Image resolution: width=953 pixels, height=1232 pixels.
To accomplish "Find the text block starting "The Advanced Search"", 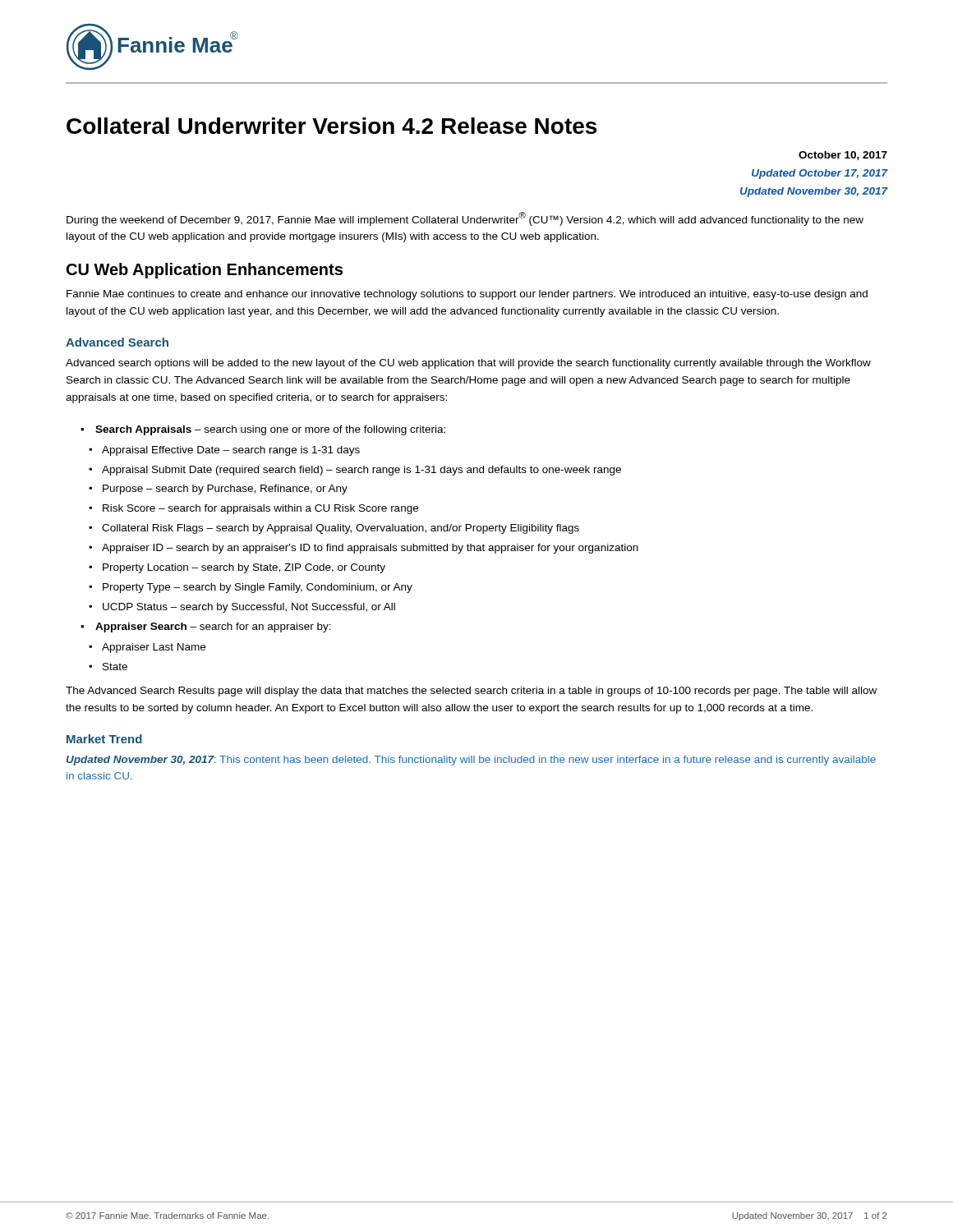I will click(x=471, y=699).
